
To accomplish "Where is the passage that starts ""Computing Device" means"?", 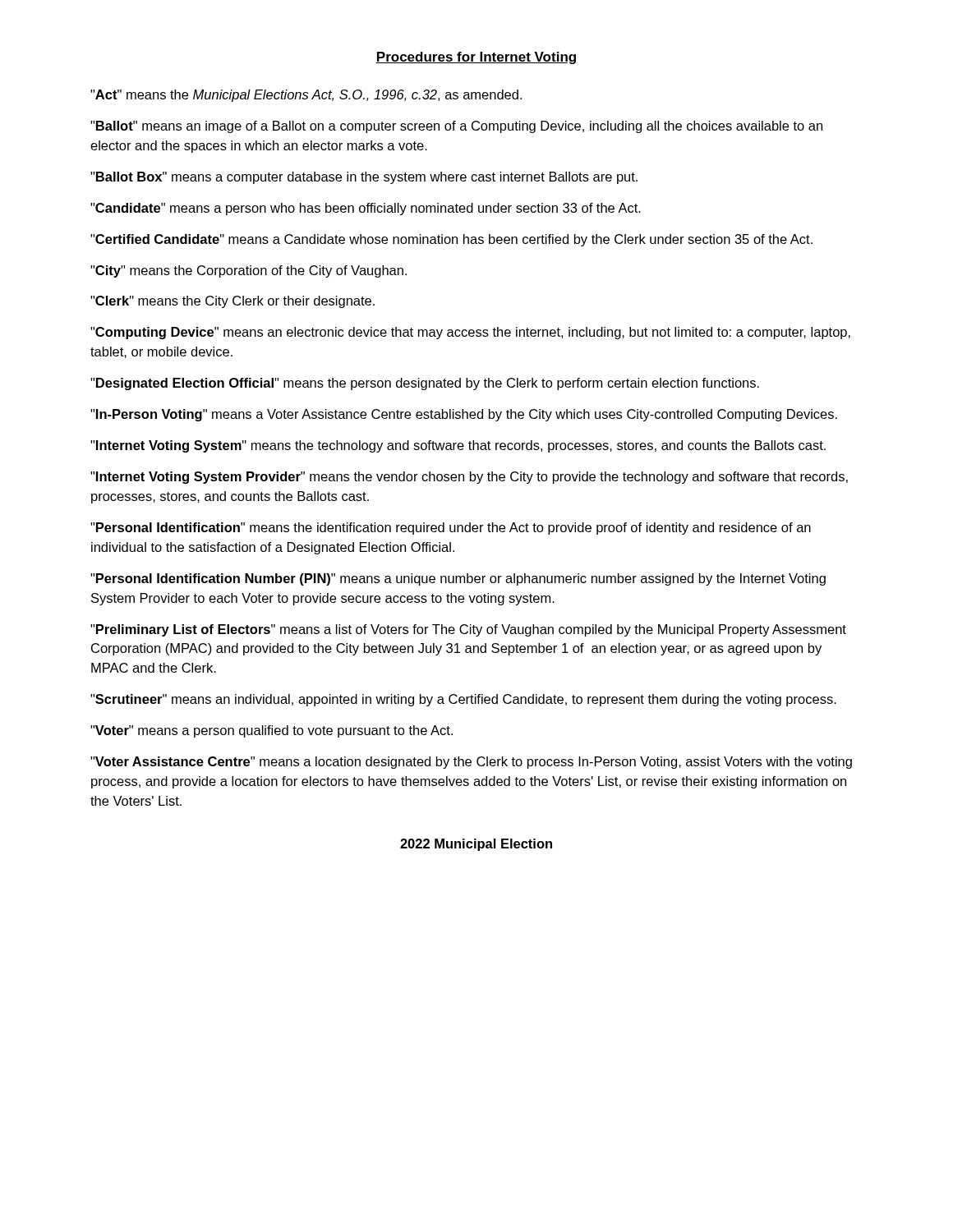I will 471,342.
